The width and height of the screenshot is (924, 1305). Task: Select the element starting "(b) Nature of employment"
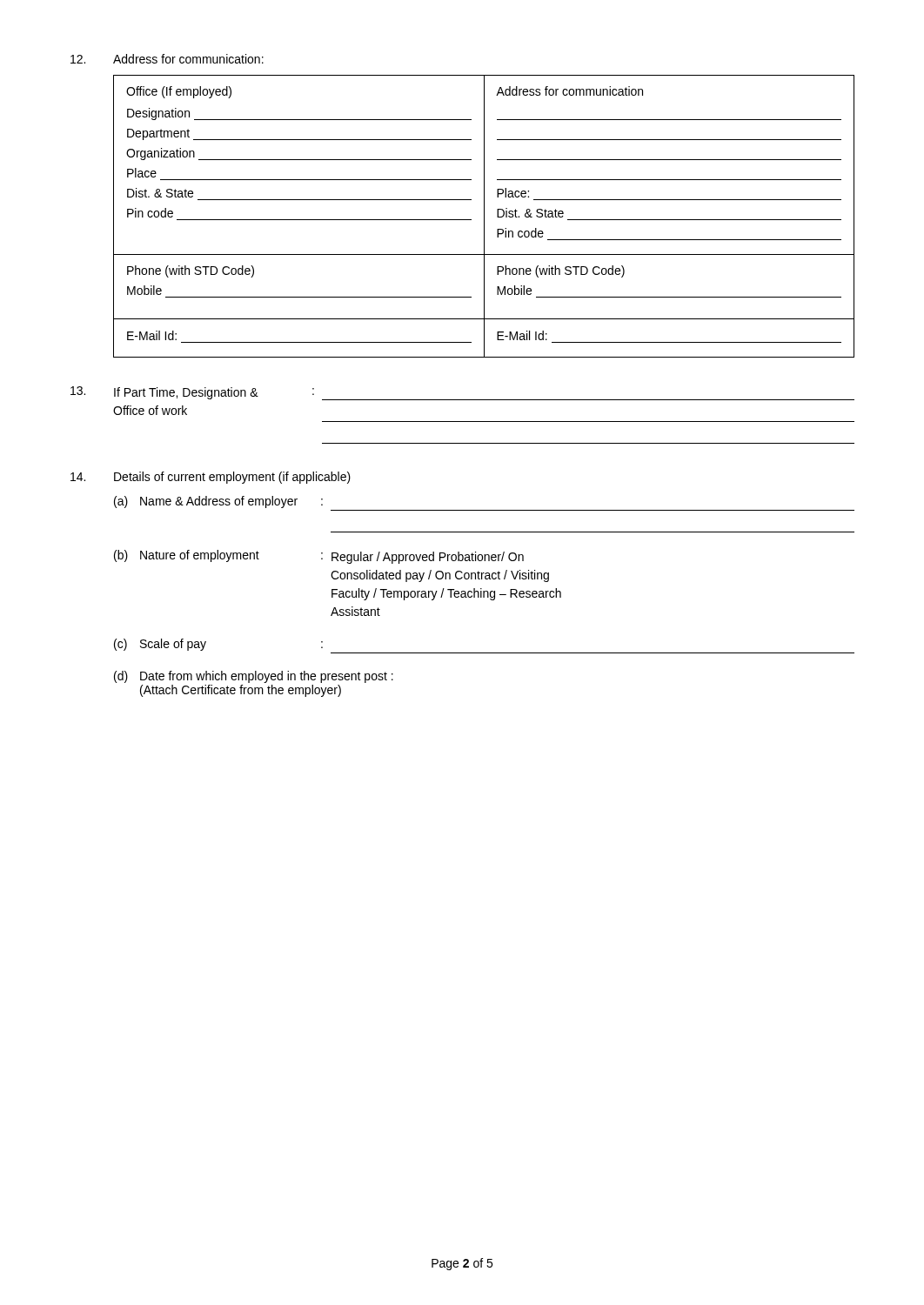point(484,585)
